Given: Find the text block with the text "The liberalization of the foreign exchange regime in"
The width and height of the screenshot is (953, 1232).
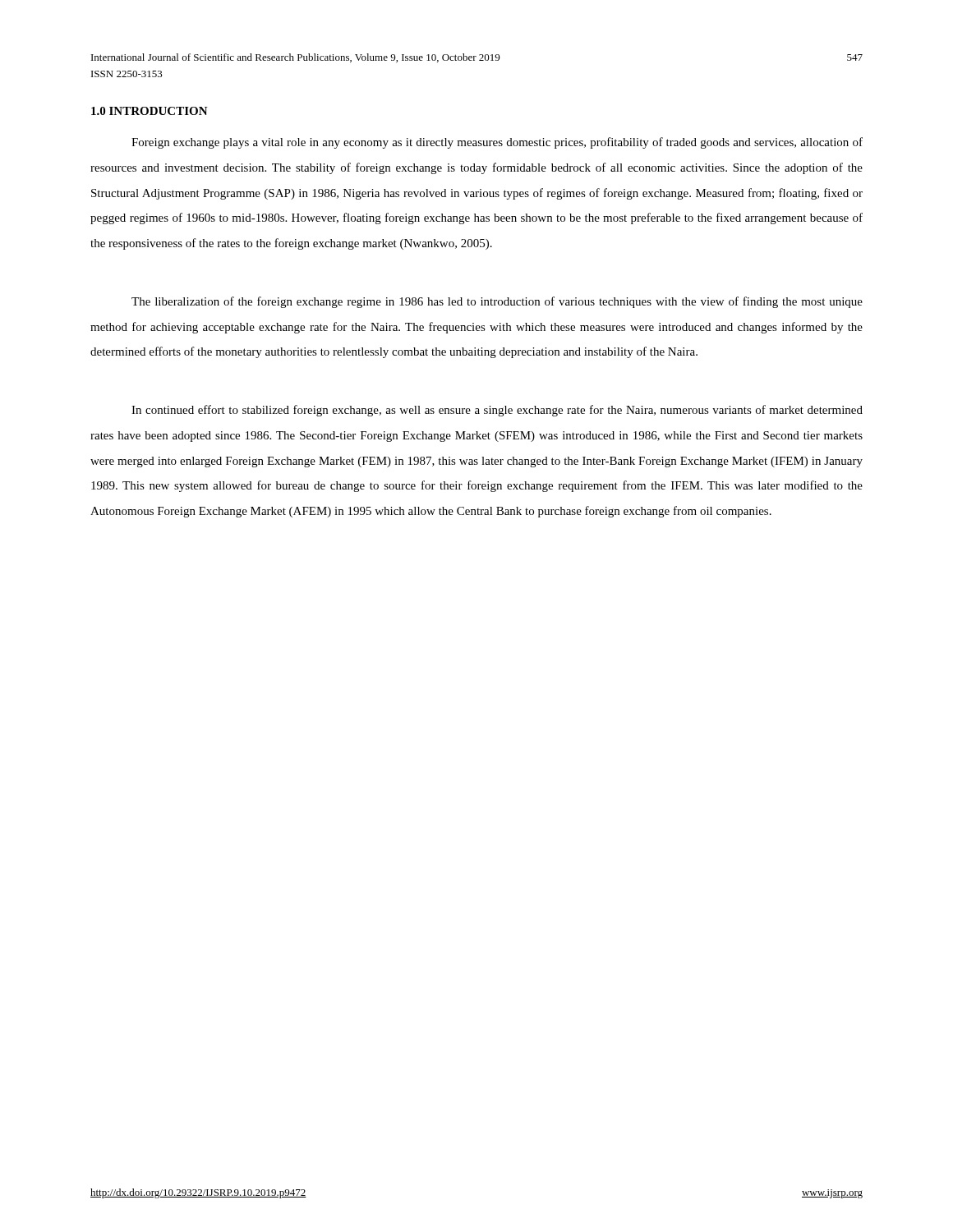Looking at the screenshot, I should coord(476,326).
